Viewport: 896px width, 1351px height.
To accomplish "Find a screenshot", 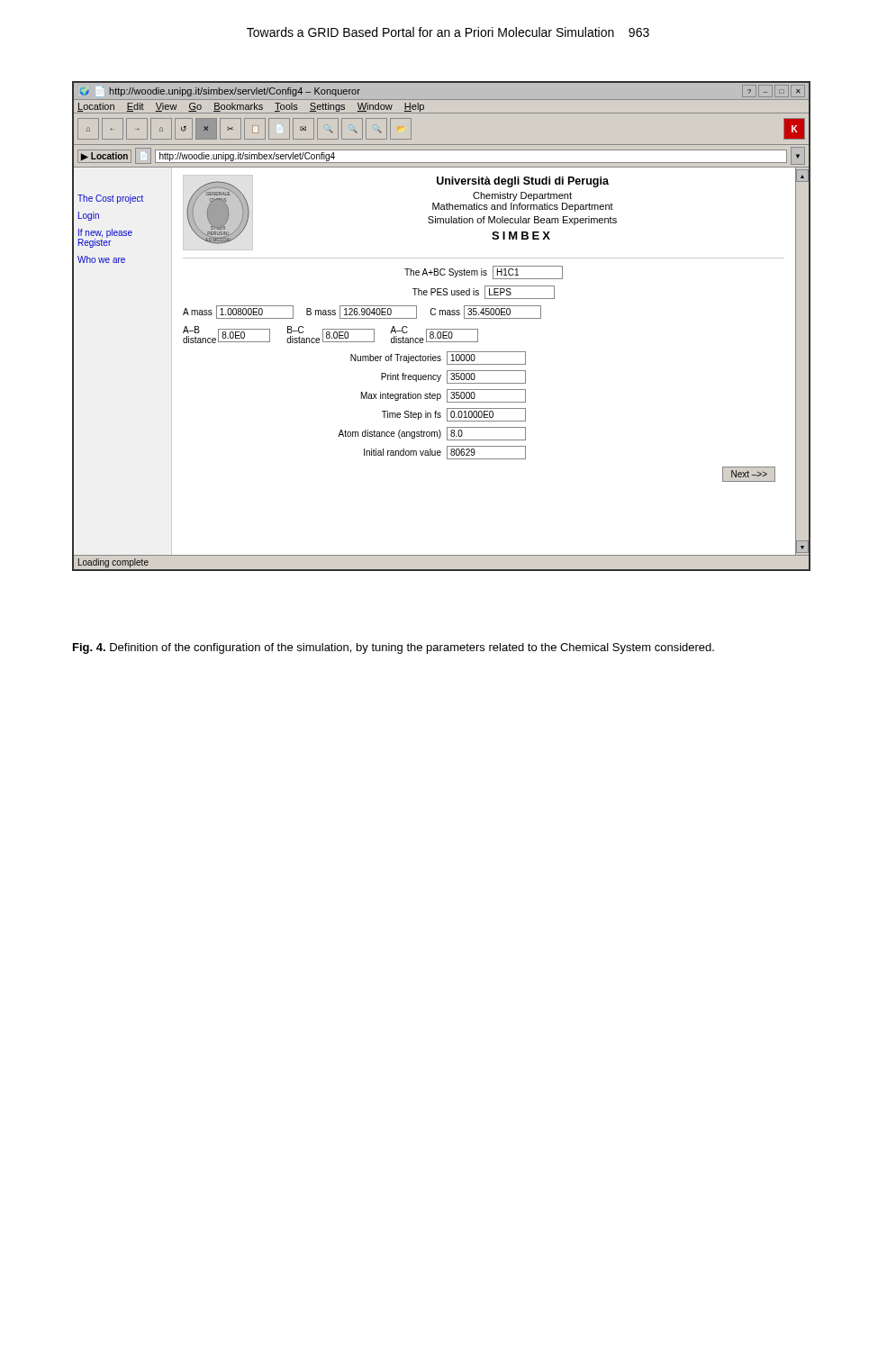I will click(x=441, y=326).
